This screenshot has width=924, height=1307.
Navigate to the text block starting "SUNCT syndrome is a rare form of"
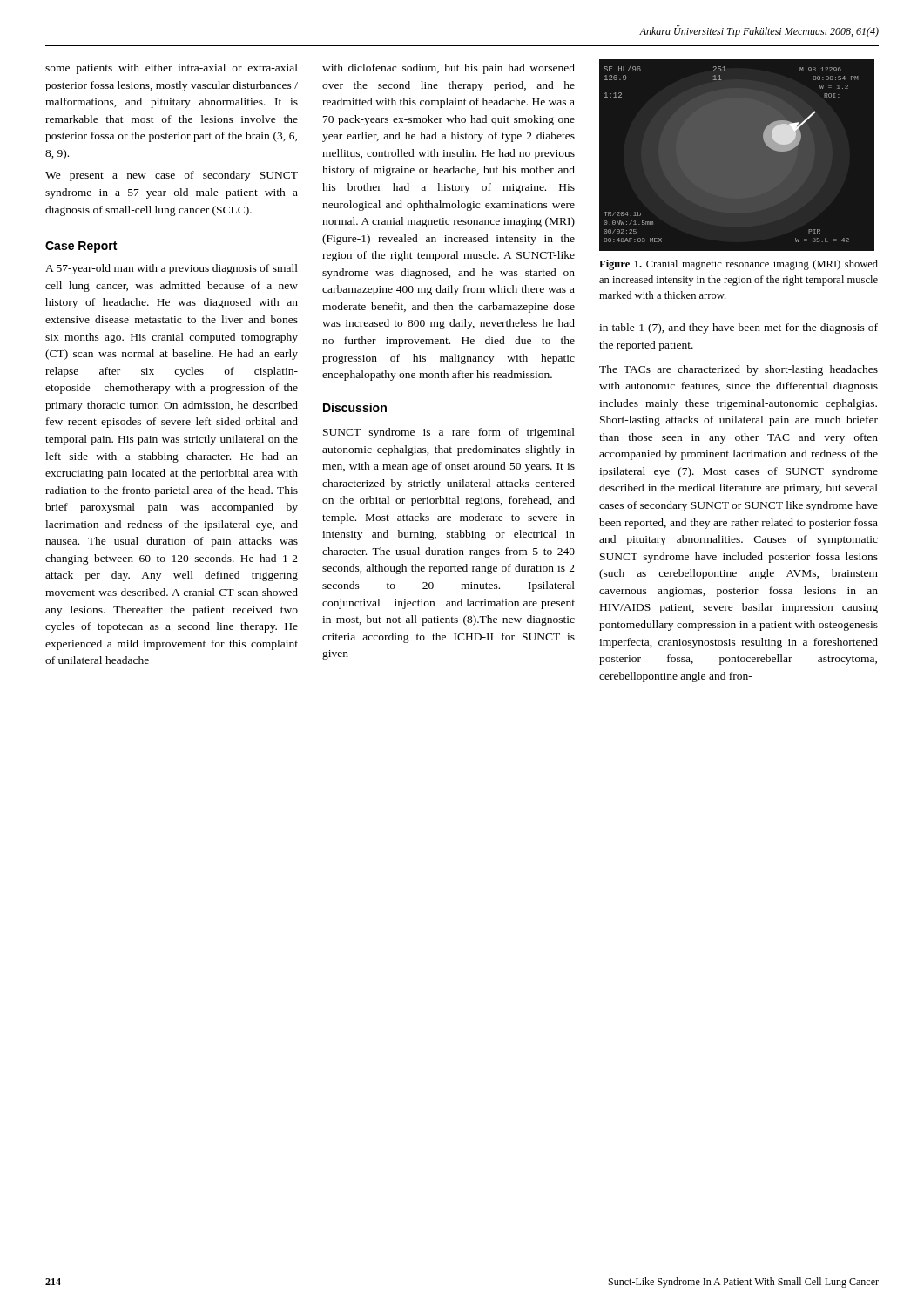coord(449,543)
